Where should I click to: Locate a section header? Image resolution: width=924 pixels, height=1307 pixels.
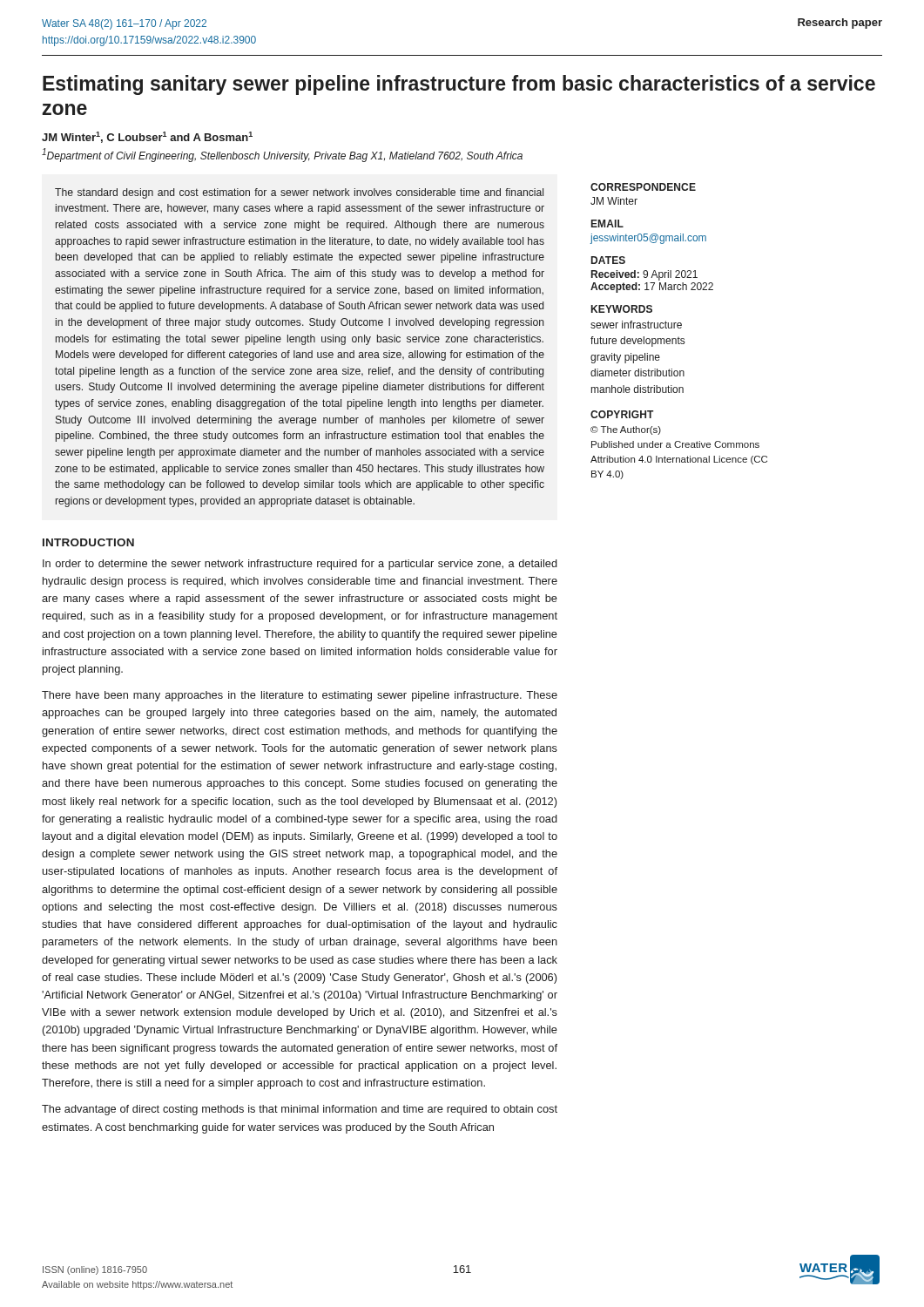(x=88, y=542)
